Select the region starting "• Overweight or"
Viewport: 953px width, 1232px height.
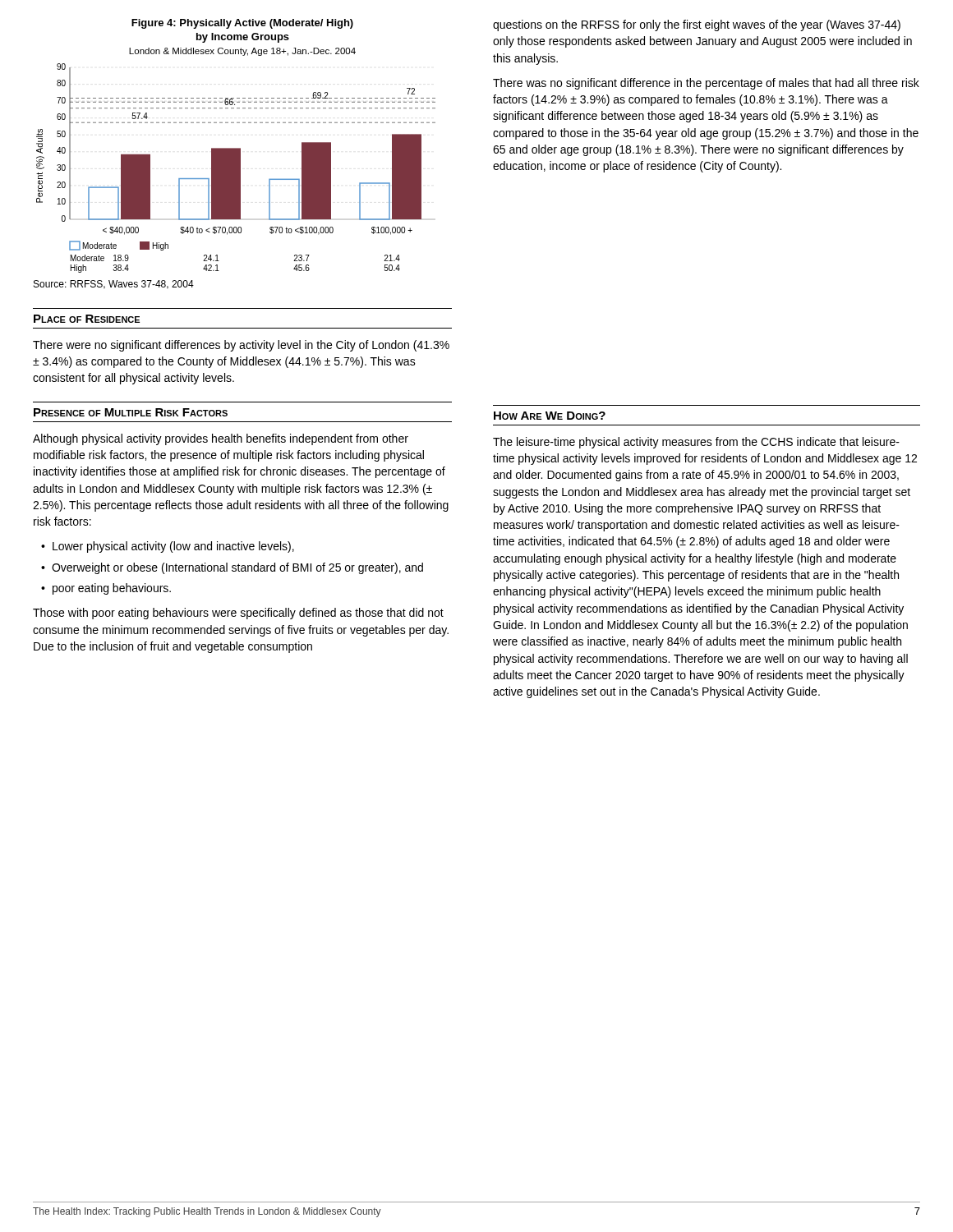coord(232,567)
